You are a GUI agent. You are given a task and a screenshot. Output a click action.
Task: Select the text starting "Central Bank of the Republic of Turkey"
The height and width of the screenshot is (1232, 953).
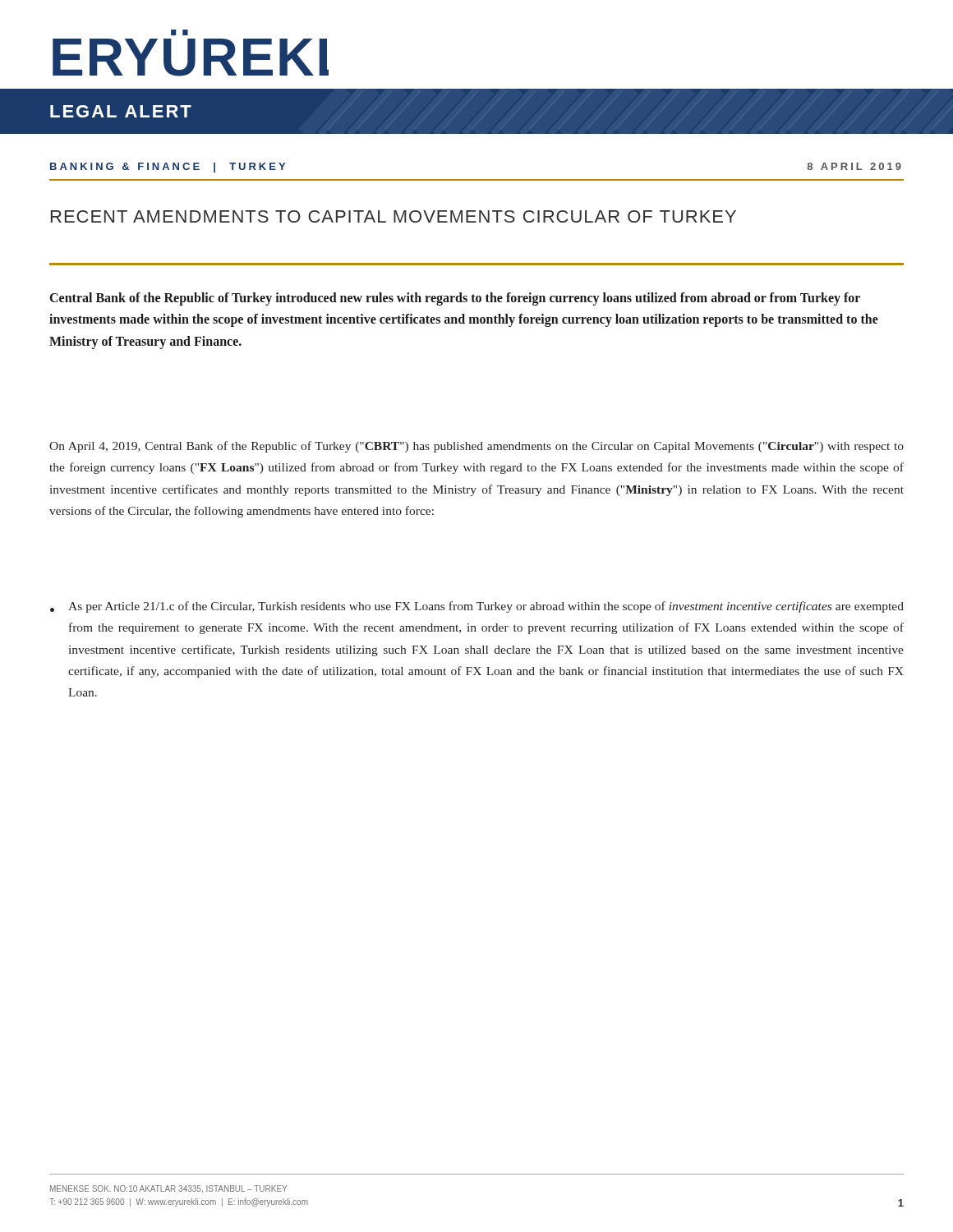464,319
